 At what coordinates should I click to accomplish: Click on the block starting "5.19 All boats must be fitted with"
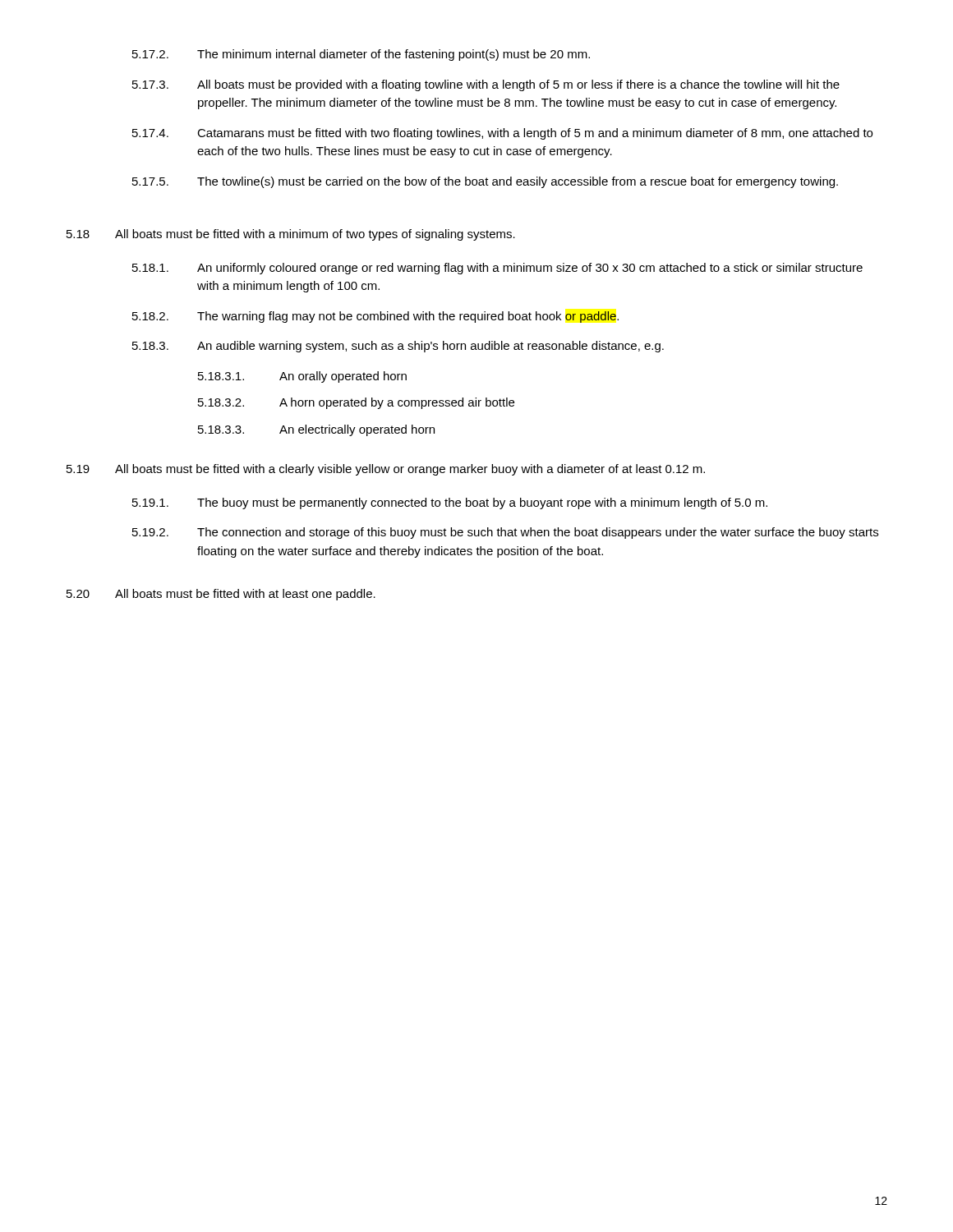476,469
